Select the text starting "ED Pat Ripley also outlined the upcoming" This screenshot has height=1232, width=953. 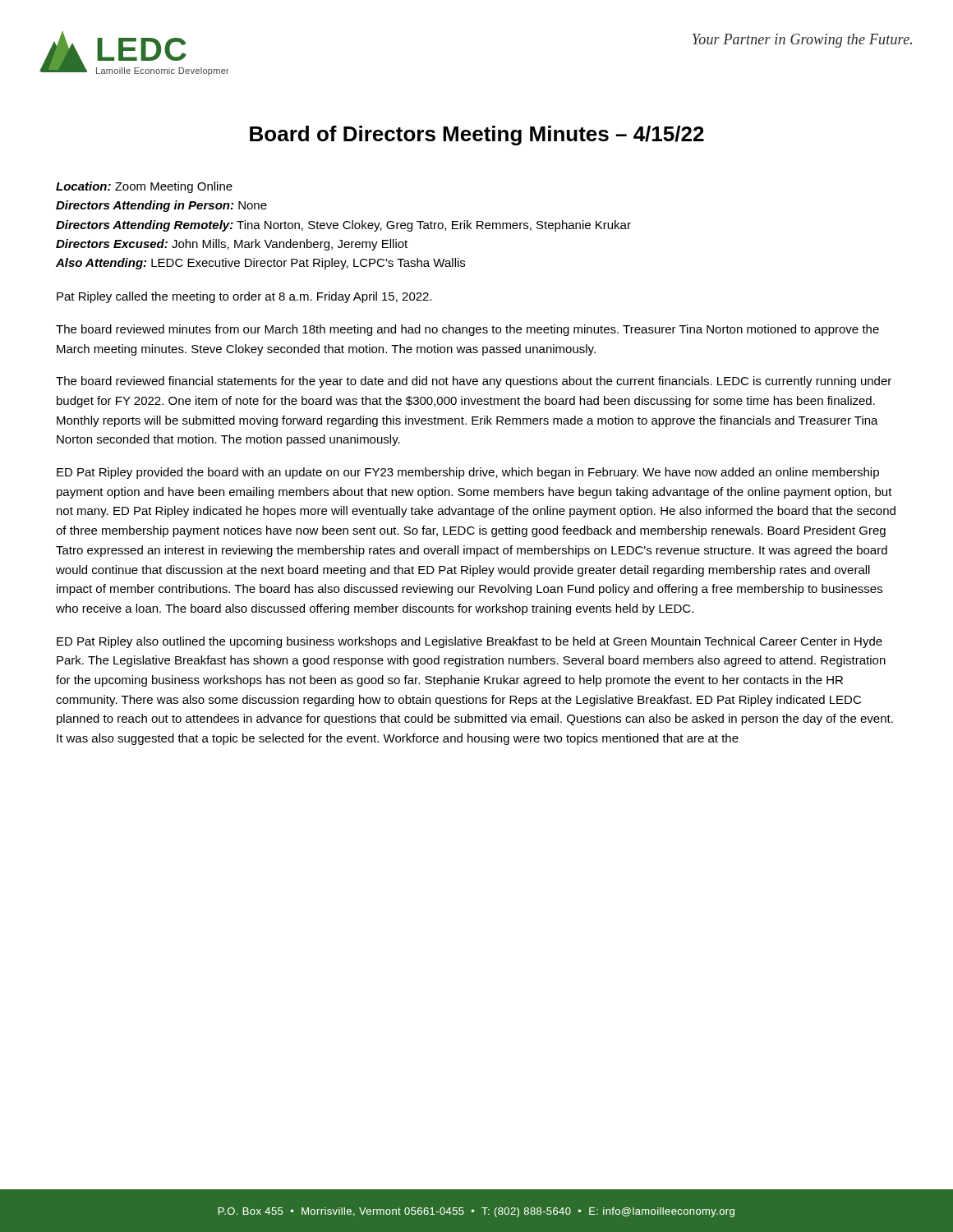[x=475, y=689]
